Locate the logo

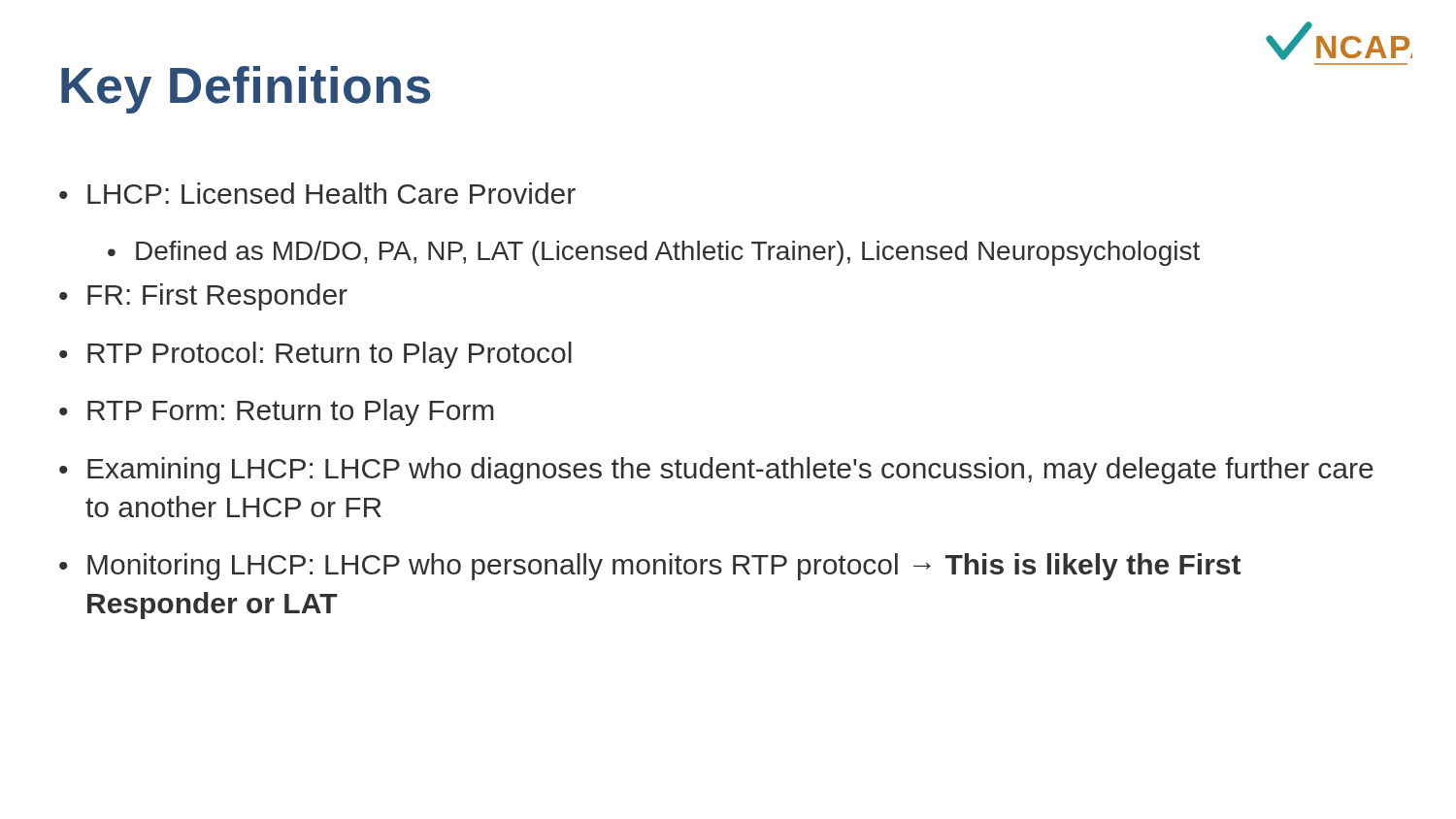click(x=1340, y=58)
